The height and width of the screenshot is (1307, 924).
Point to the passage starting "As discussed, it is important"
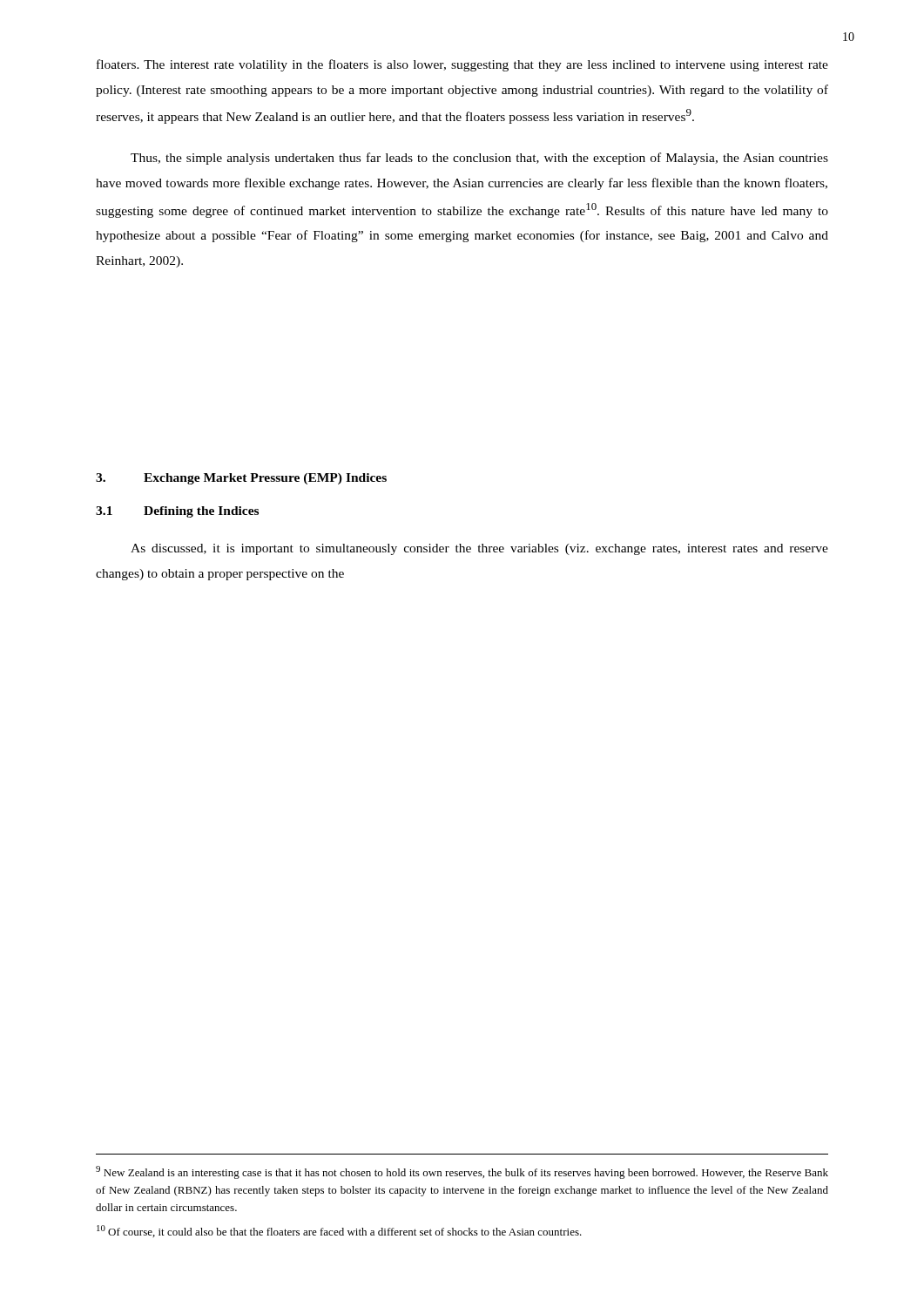[462, 560]
